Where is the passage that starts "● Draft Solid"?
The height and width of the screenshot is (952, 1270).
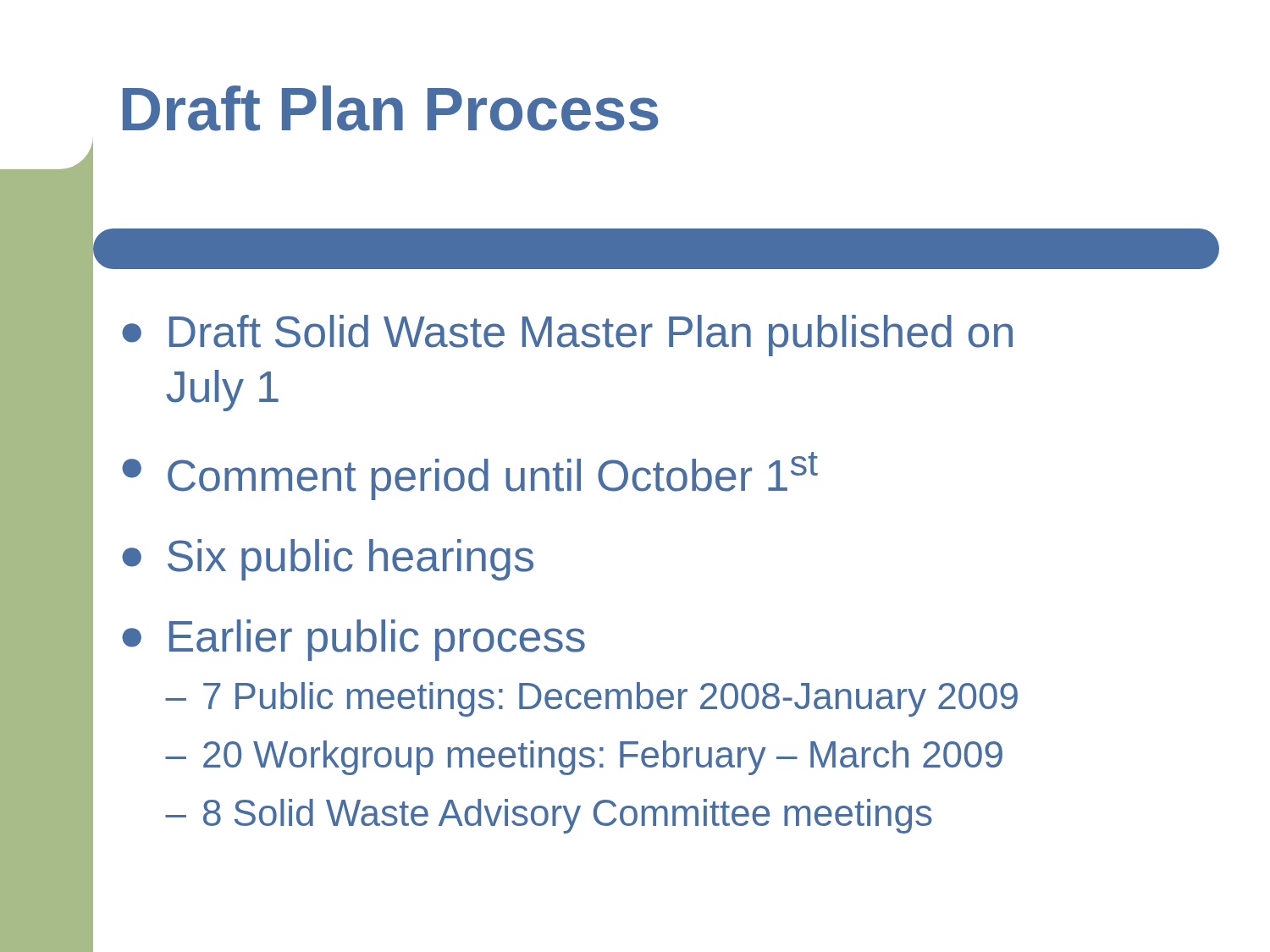(567, 360)
